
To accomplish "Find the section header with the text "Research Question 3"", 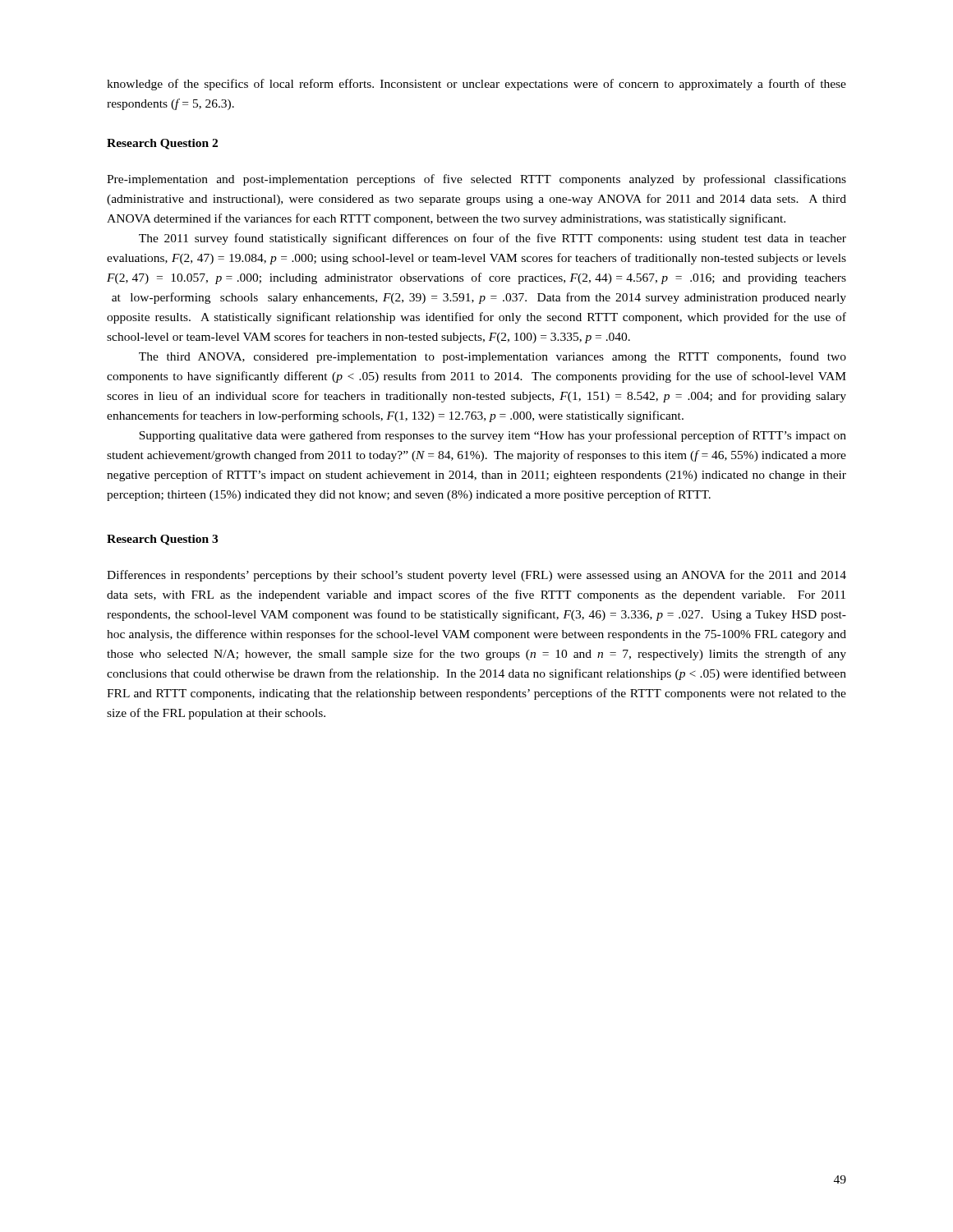I will point(162,540).
